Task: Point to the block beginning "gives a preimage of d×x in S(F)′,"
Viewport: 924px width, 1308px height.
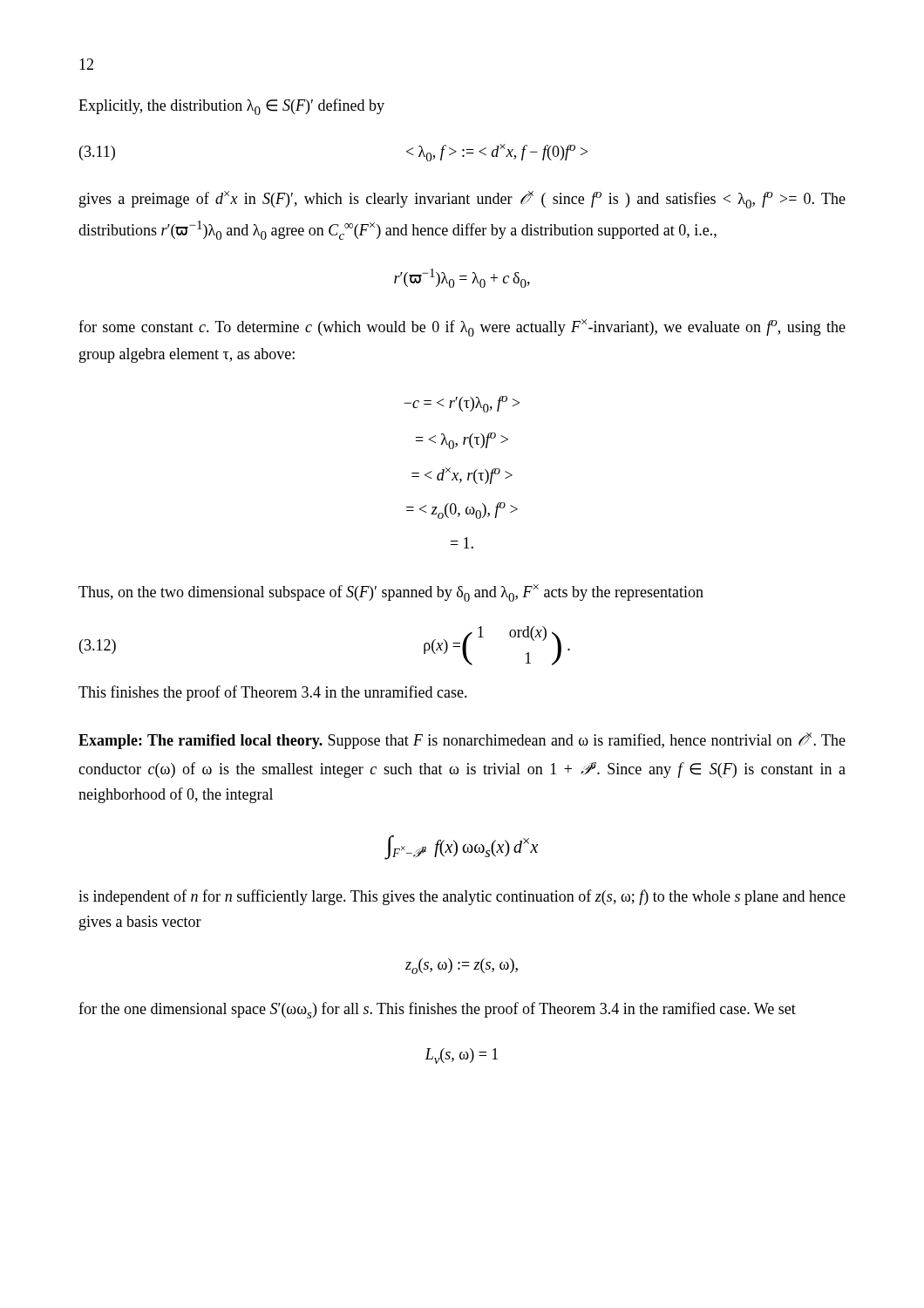Action: [462, 214]
